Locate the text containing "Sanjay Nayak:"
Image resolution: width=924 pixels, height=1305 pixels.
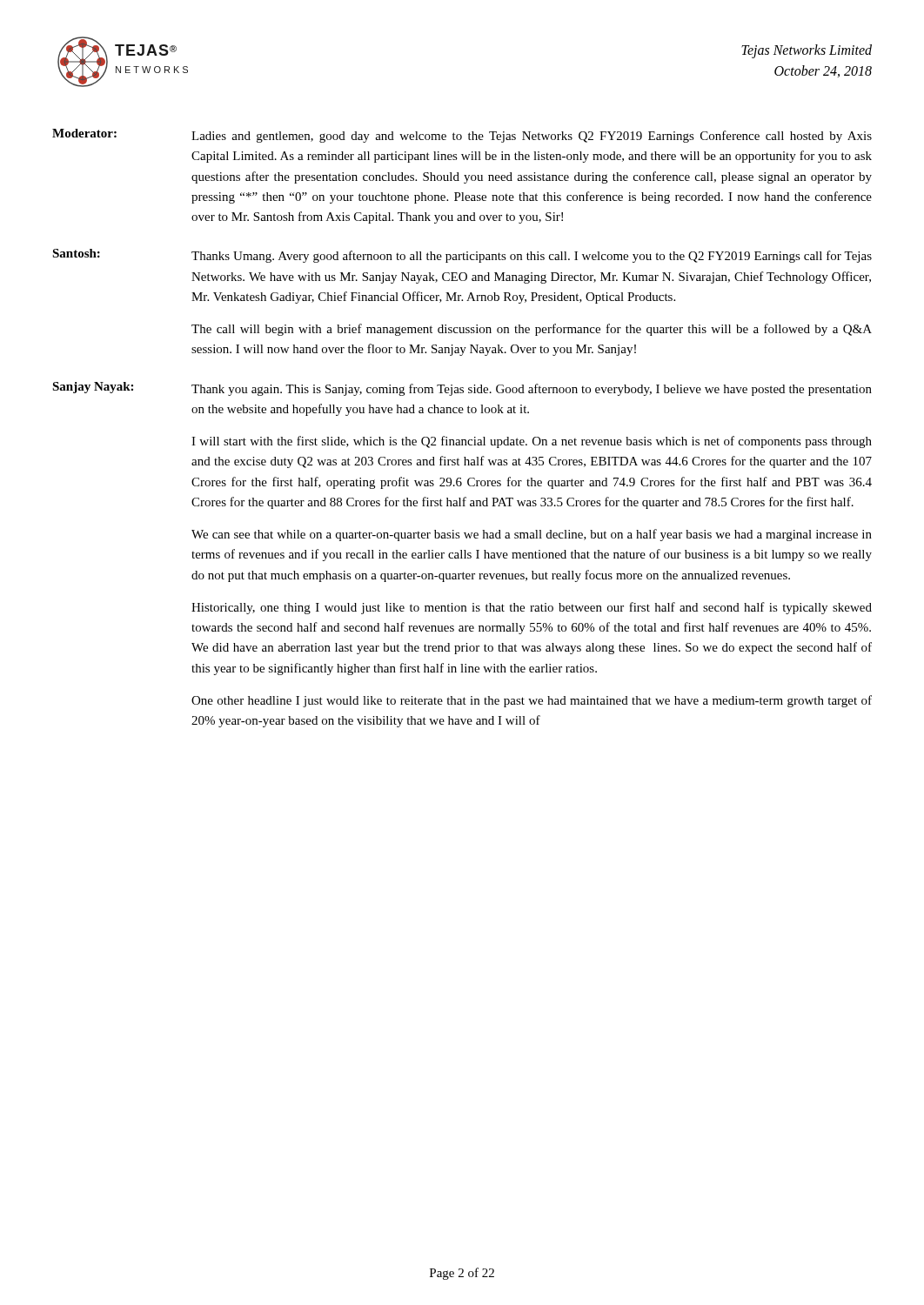tap(93, 386)
